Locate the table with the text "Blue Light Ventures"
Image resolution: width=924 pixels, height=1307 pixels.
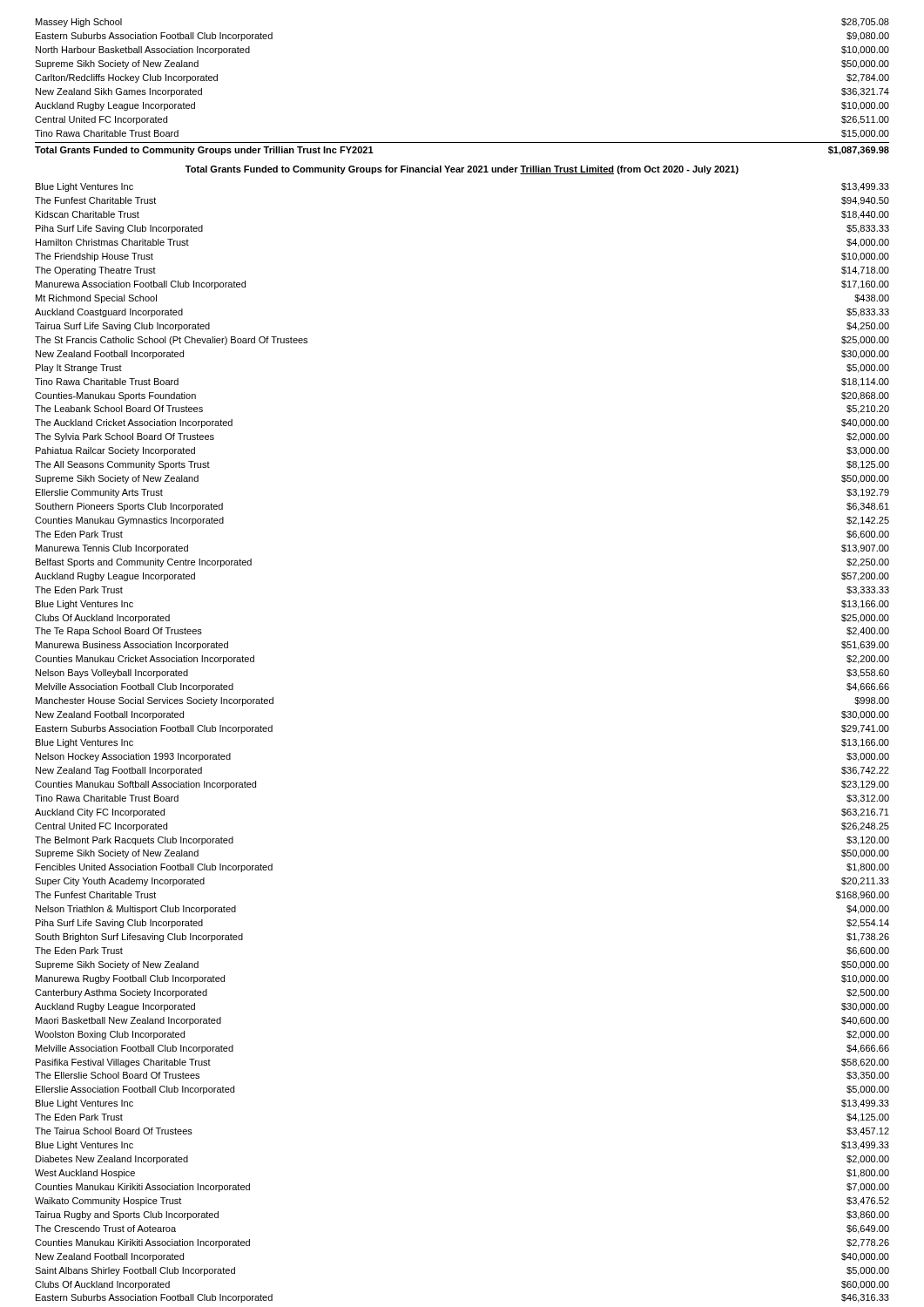(462, 744)
